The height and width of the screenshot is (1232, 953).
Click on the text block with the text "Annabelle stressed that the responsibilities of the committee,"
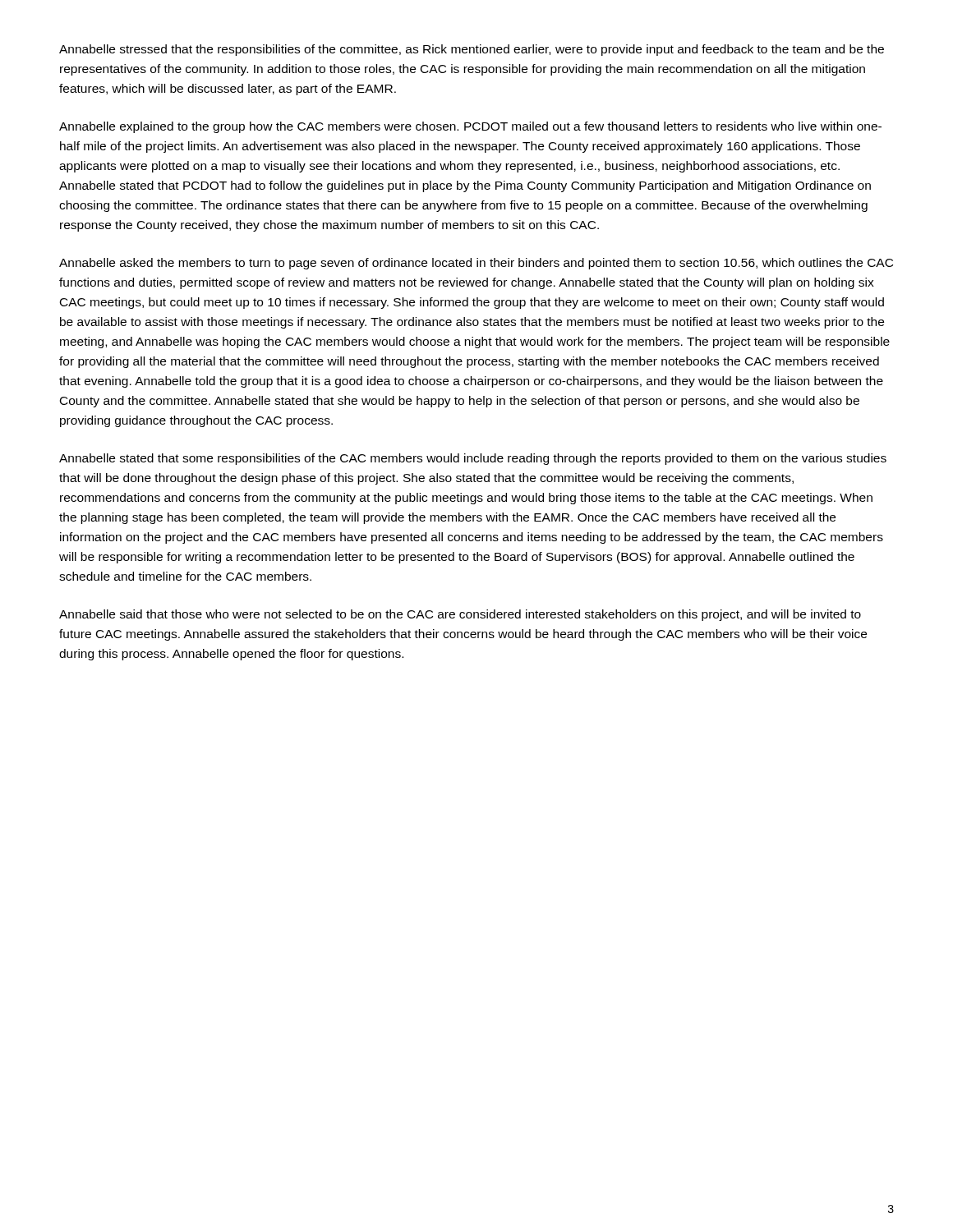472,69
